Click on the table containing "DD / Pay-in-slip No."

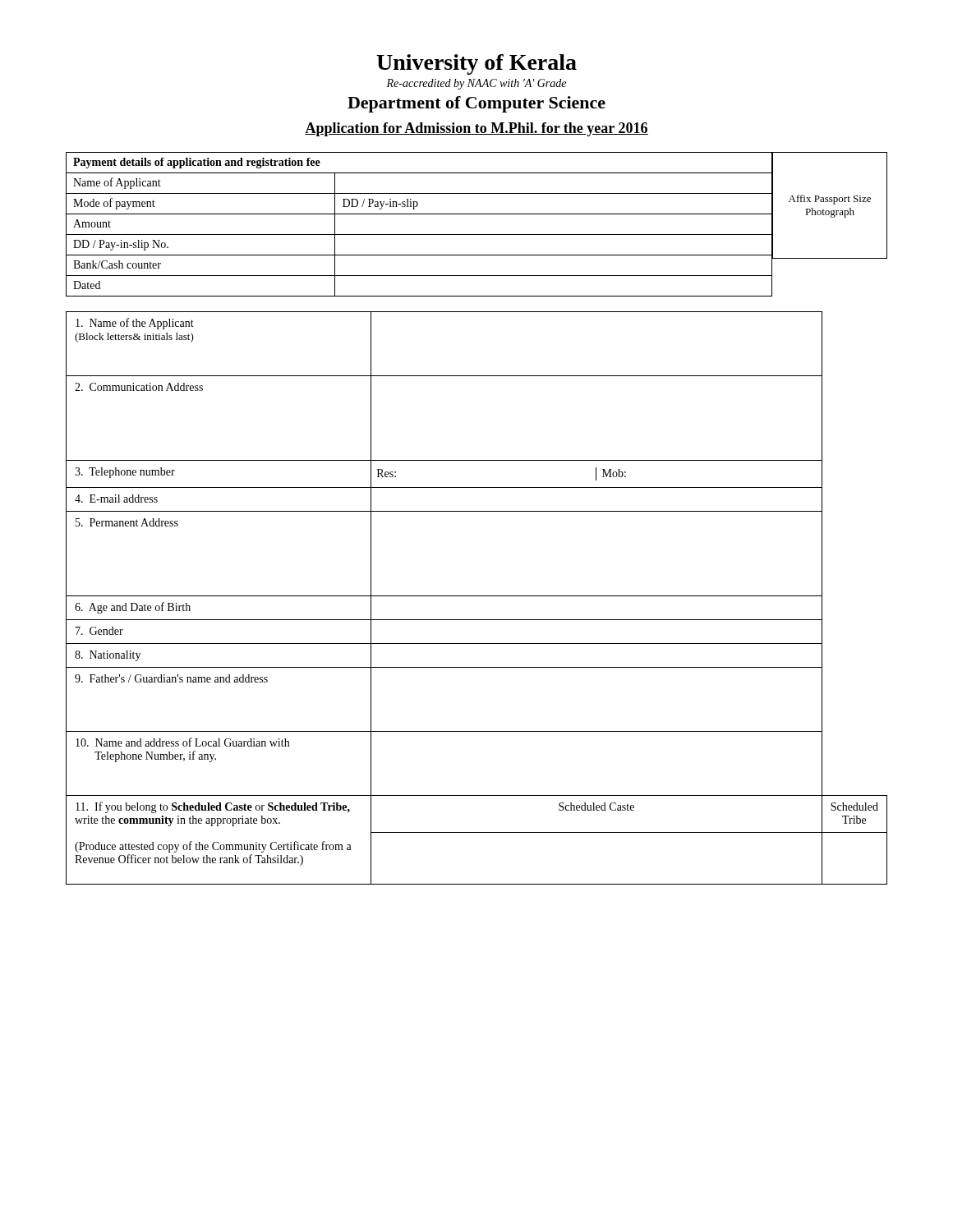click(x=476, y=224)
